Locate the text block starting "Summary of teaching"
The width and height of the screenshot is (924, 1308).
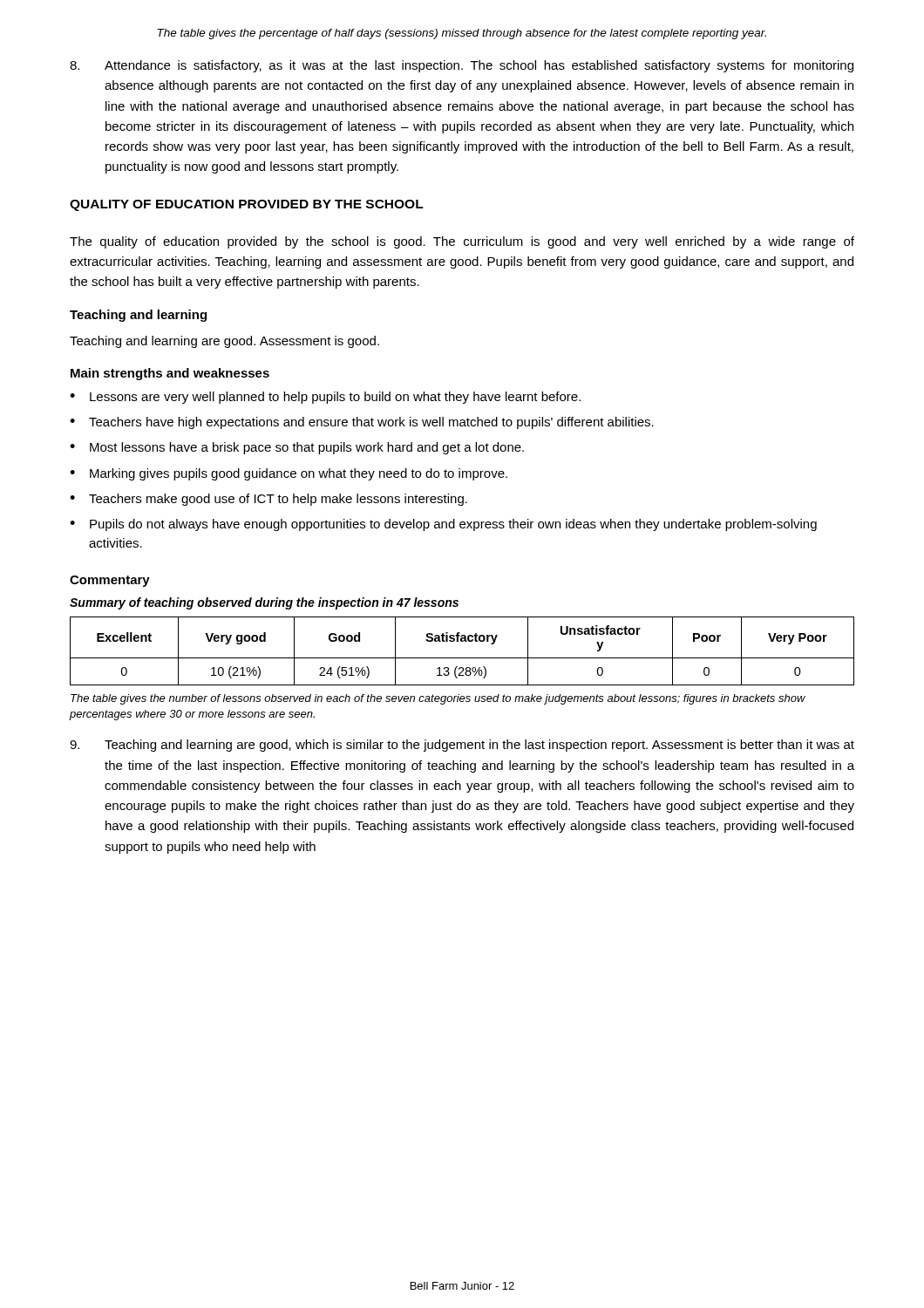point(264,603)
